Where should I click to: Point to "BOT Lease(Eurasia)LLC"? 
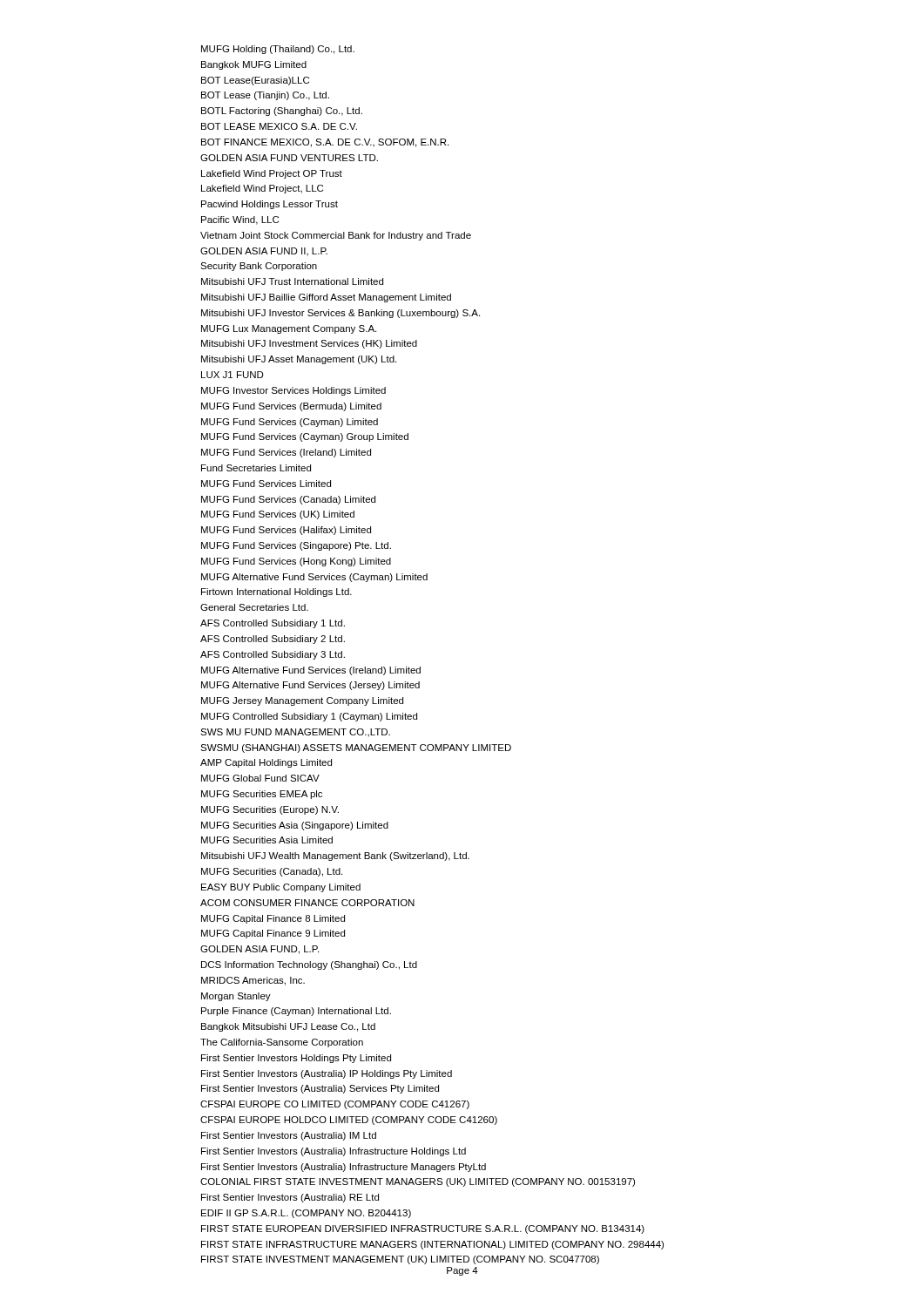pos(255,80)
